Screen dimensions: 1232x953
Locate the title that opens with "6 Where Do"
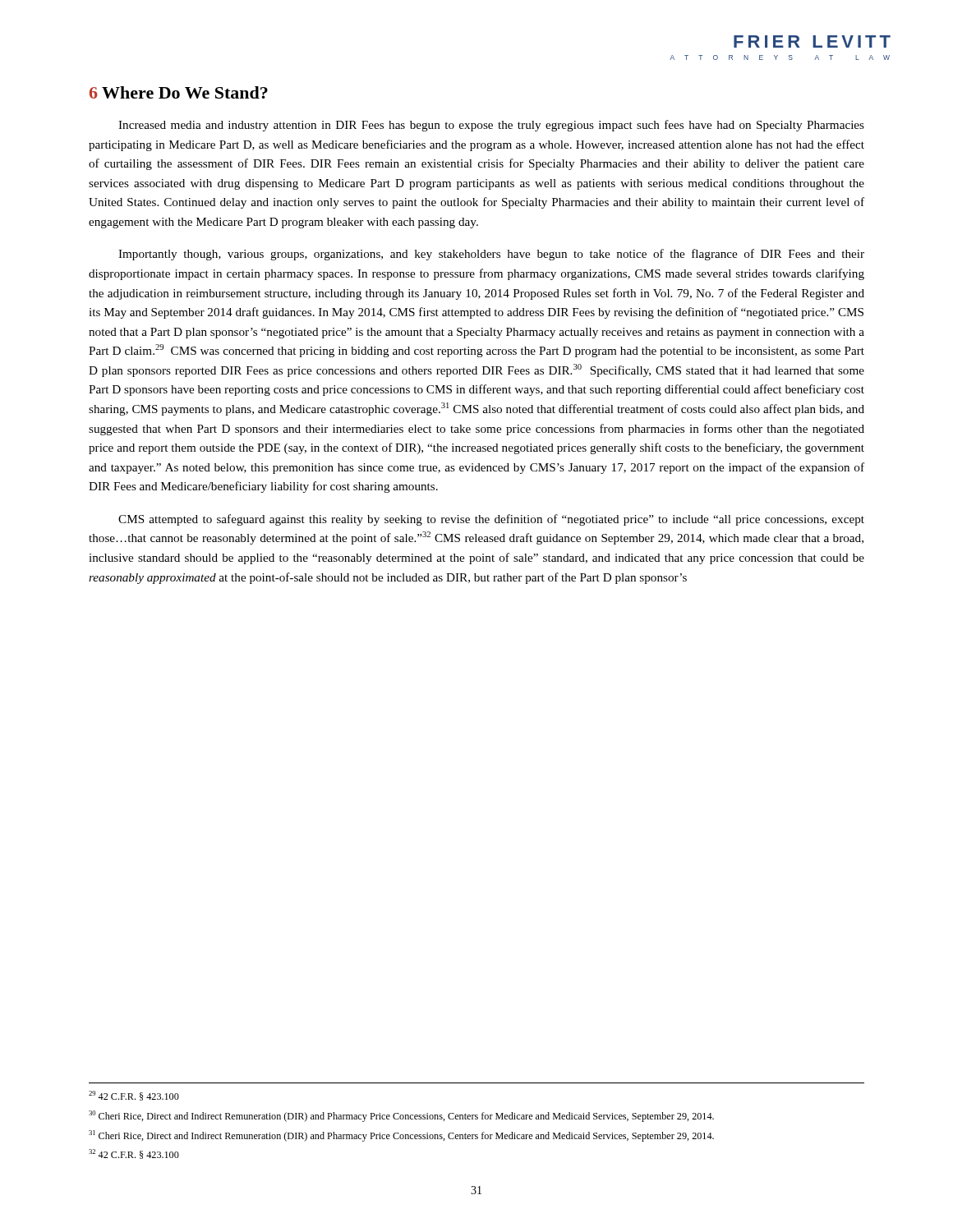coord(179,92)
